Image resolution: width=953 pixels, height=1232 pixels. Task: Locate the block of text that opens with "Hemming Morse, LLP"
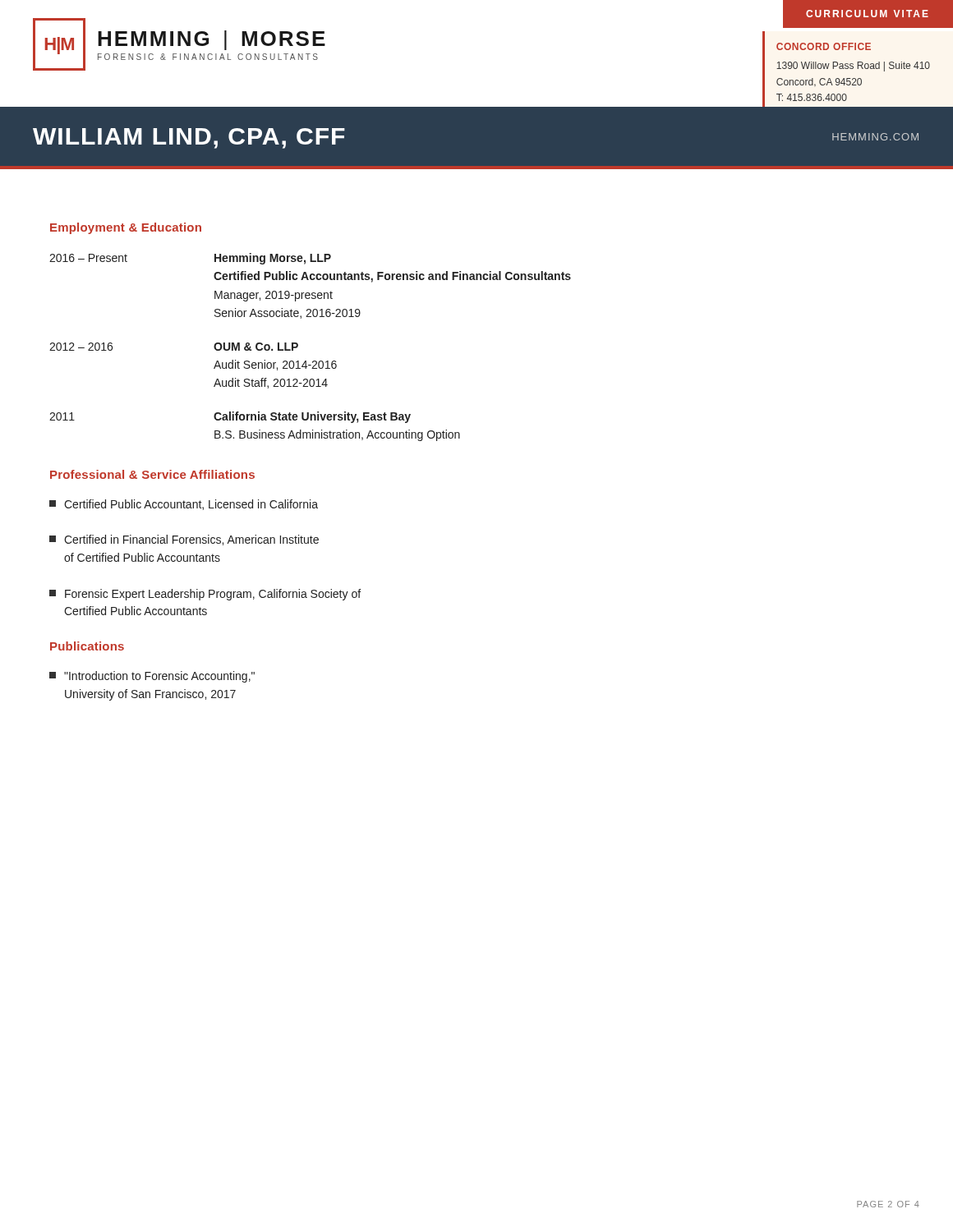559,286
